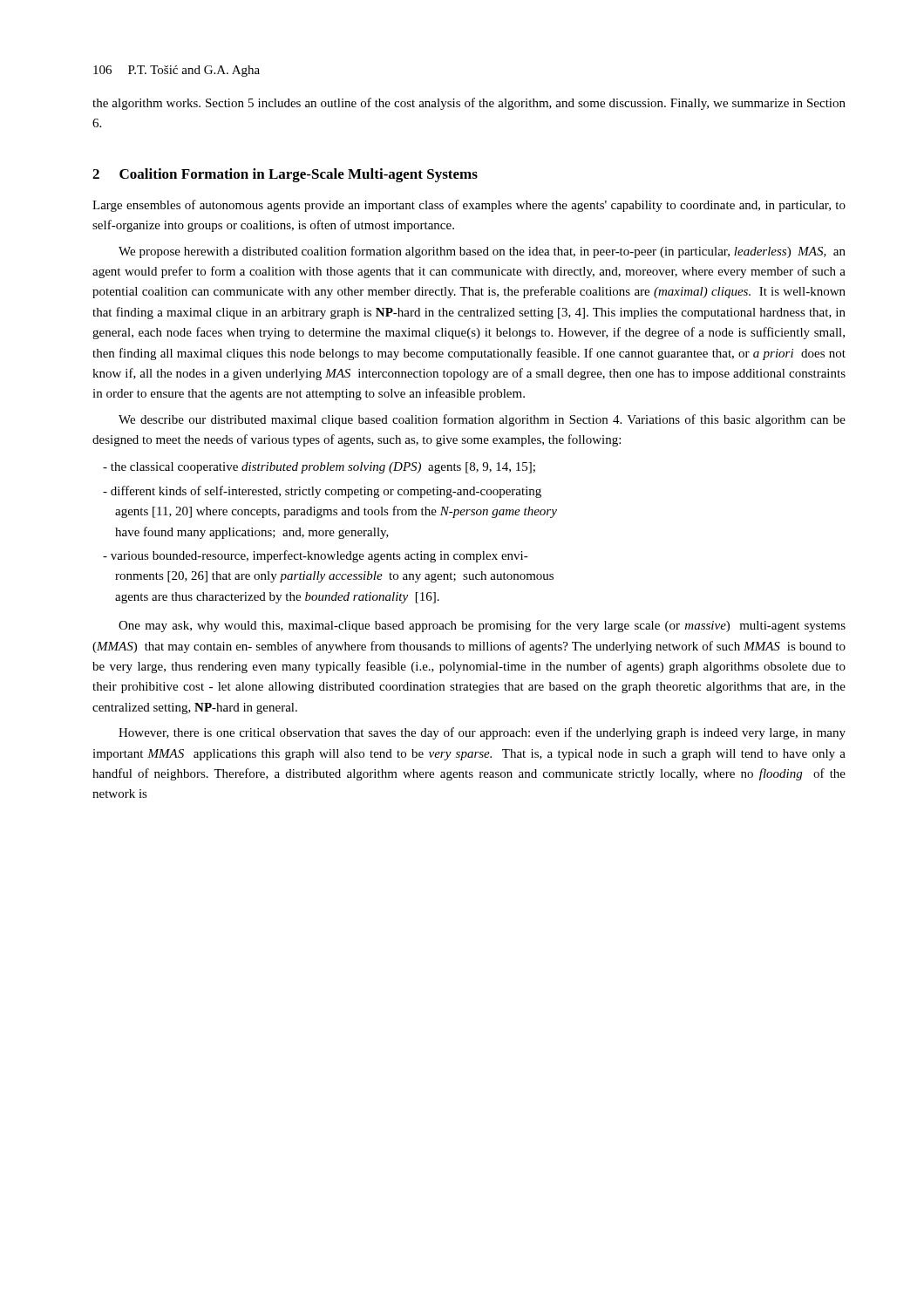Locate the text starting "different kinds of"

(474, 513)
